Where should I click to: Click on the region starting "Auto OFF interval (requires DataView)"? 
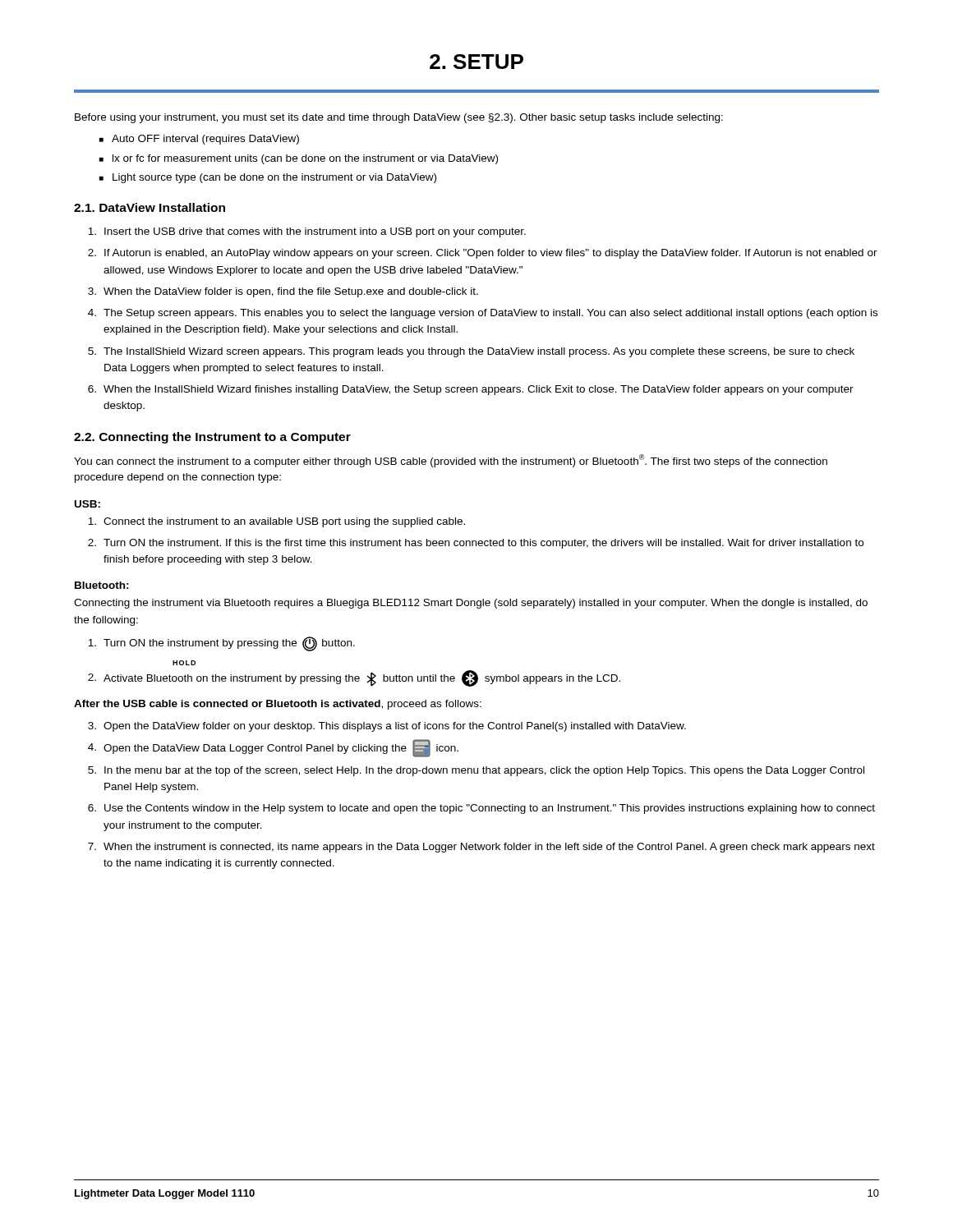206,139
